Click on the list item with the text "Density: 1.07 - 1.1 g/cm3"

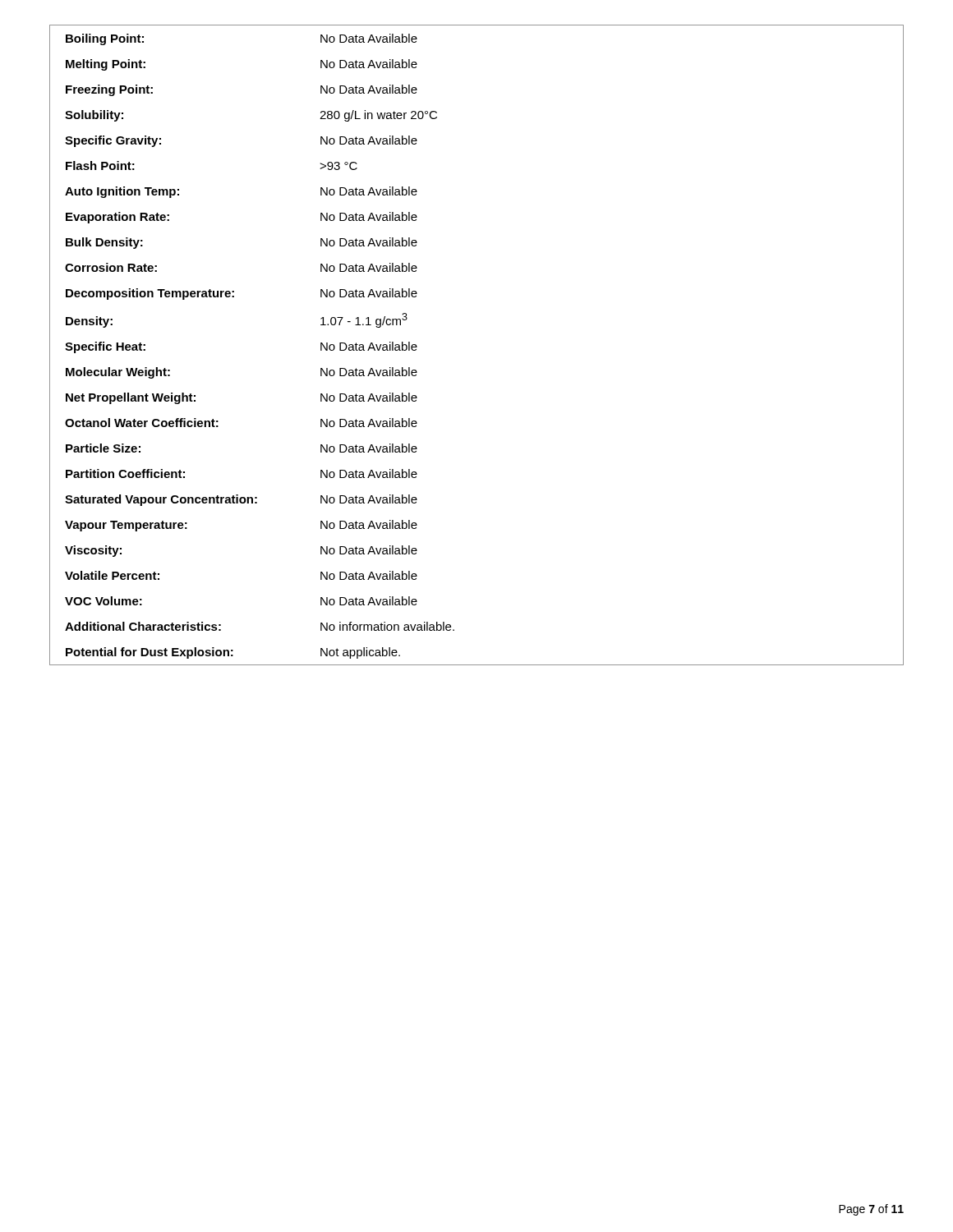92,320
